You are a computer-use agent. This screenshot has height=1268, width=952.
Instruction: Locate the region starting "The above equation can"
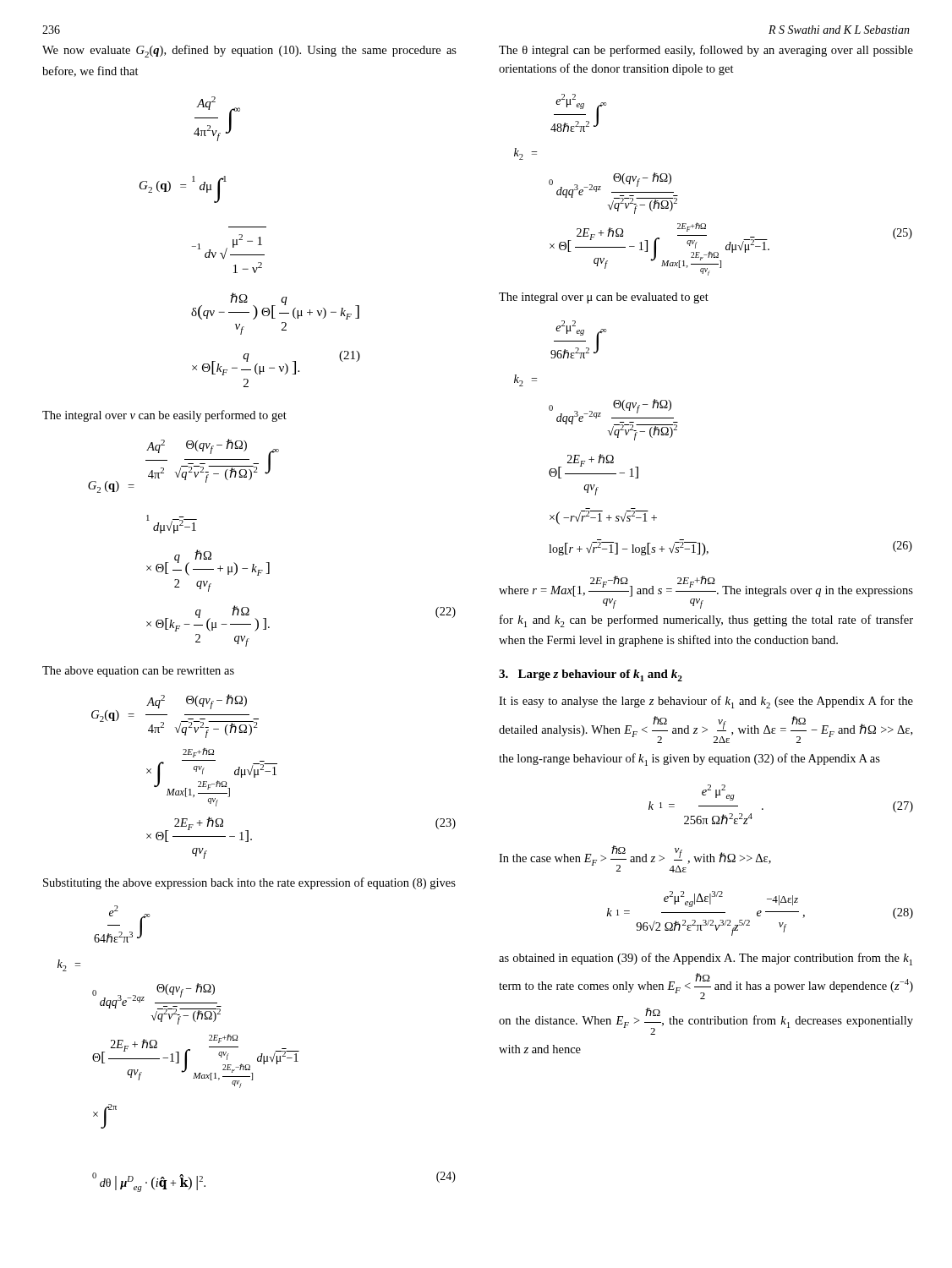(x=138, y=670)
